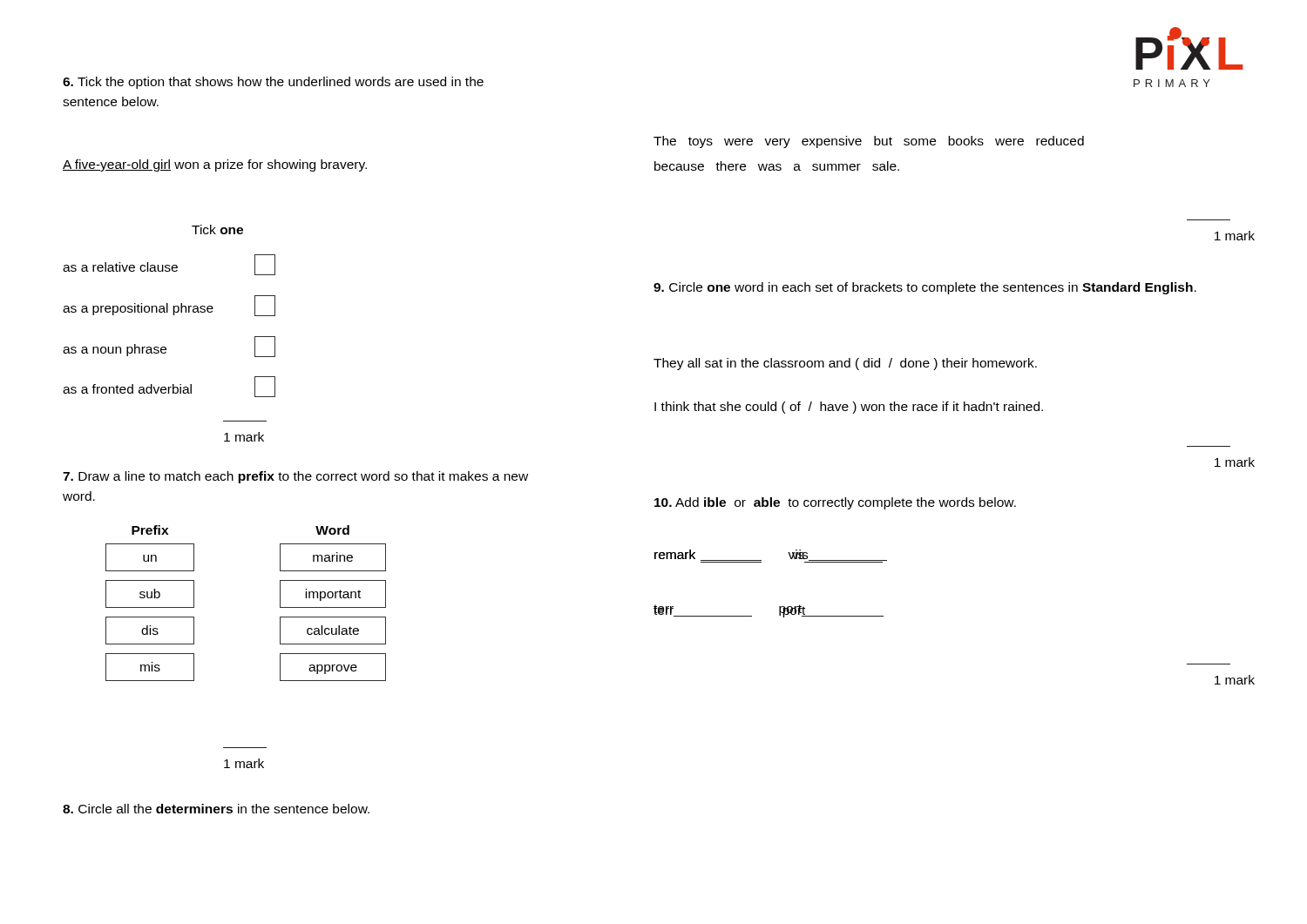Screen dimensions: 924x1307
Task: Select the text block starting "terr__________ port__________"
Action: (752, 608)
